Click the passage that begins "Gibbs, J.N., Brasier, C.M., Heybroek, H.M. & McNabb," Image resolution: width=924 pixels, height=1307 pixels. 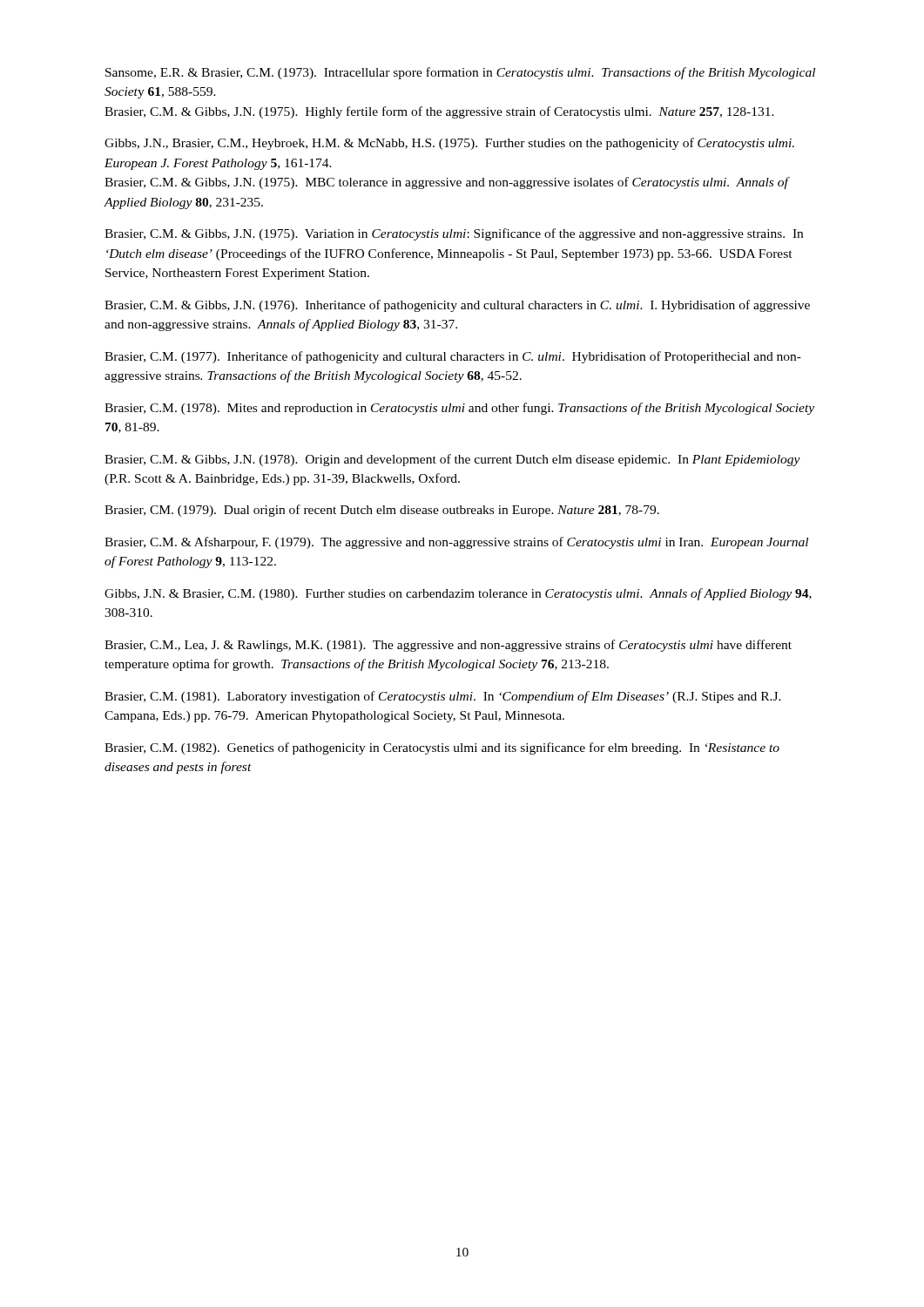[x=452, y=172]
